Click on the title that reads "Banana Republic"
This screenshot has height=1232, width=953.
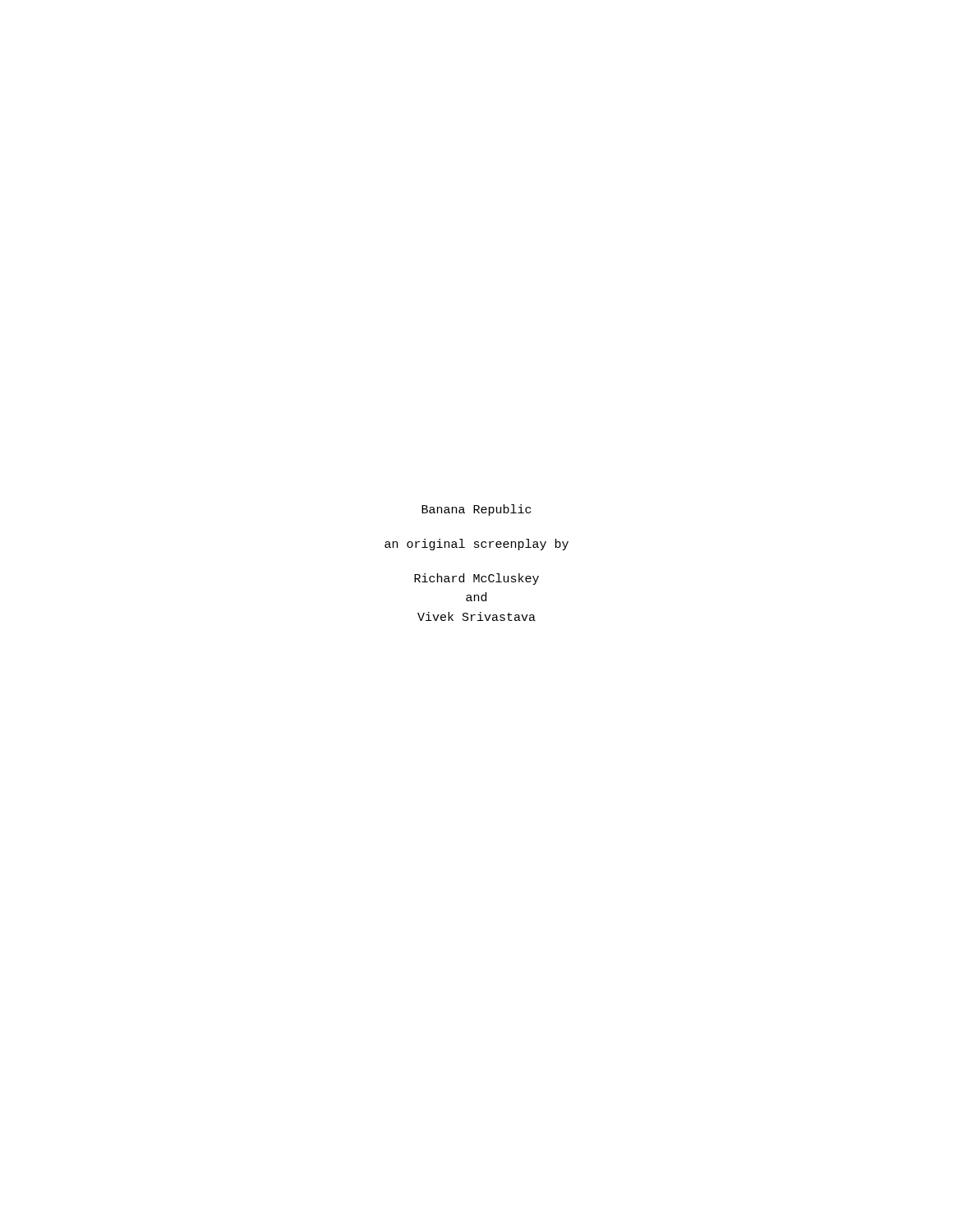(476, 510)
